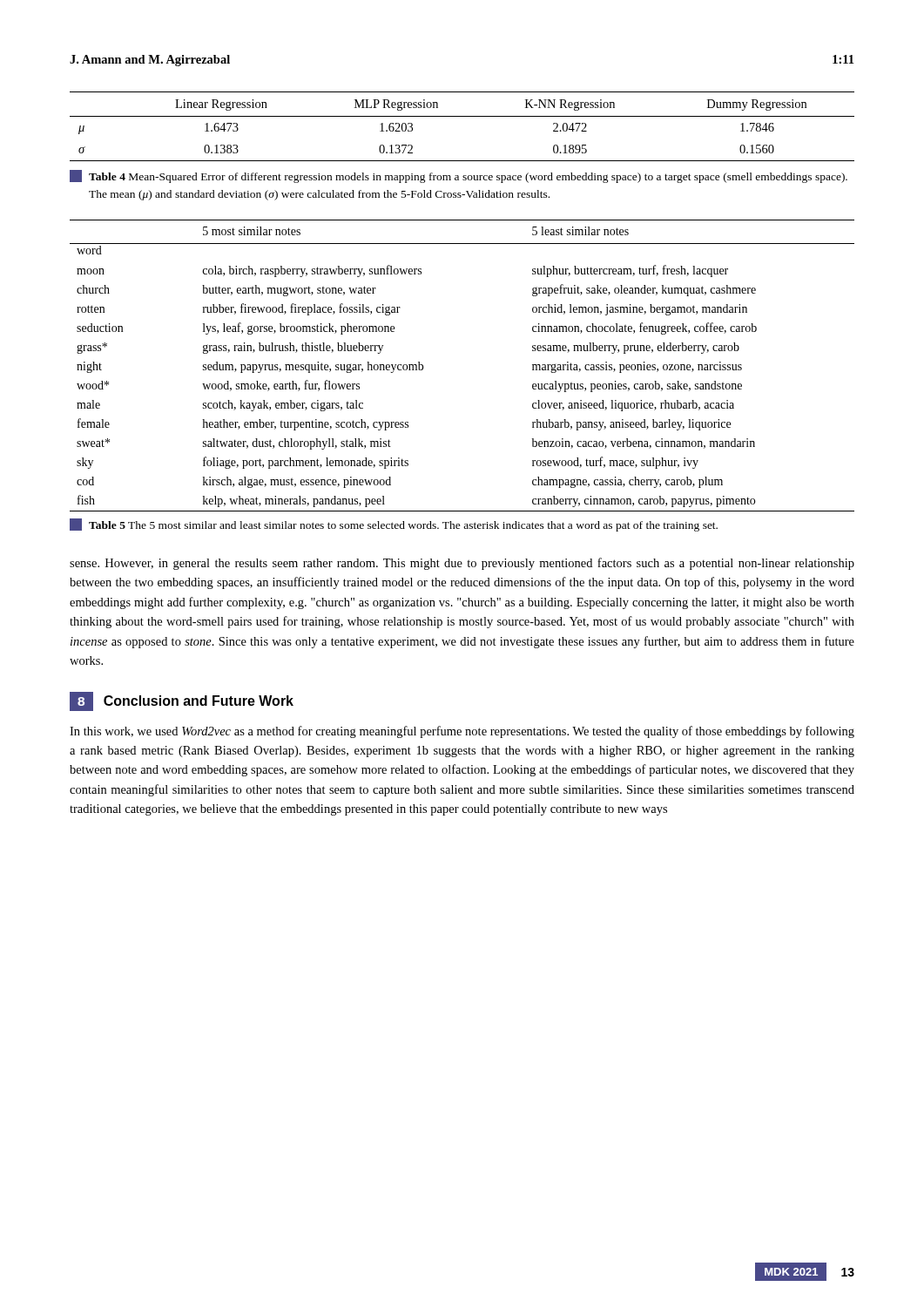Image resolution: width=924 pixels, height=1307 pixels.
Task: Locate the table with the text "orchid, lemon, jasmine, bergamot,"
Action: (462, 366)
